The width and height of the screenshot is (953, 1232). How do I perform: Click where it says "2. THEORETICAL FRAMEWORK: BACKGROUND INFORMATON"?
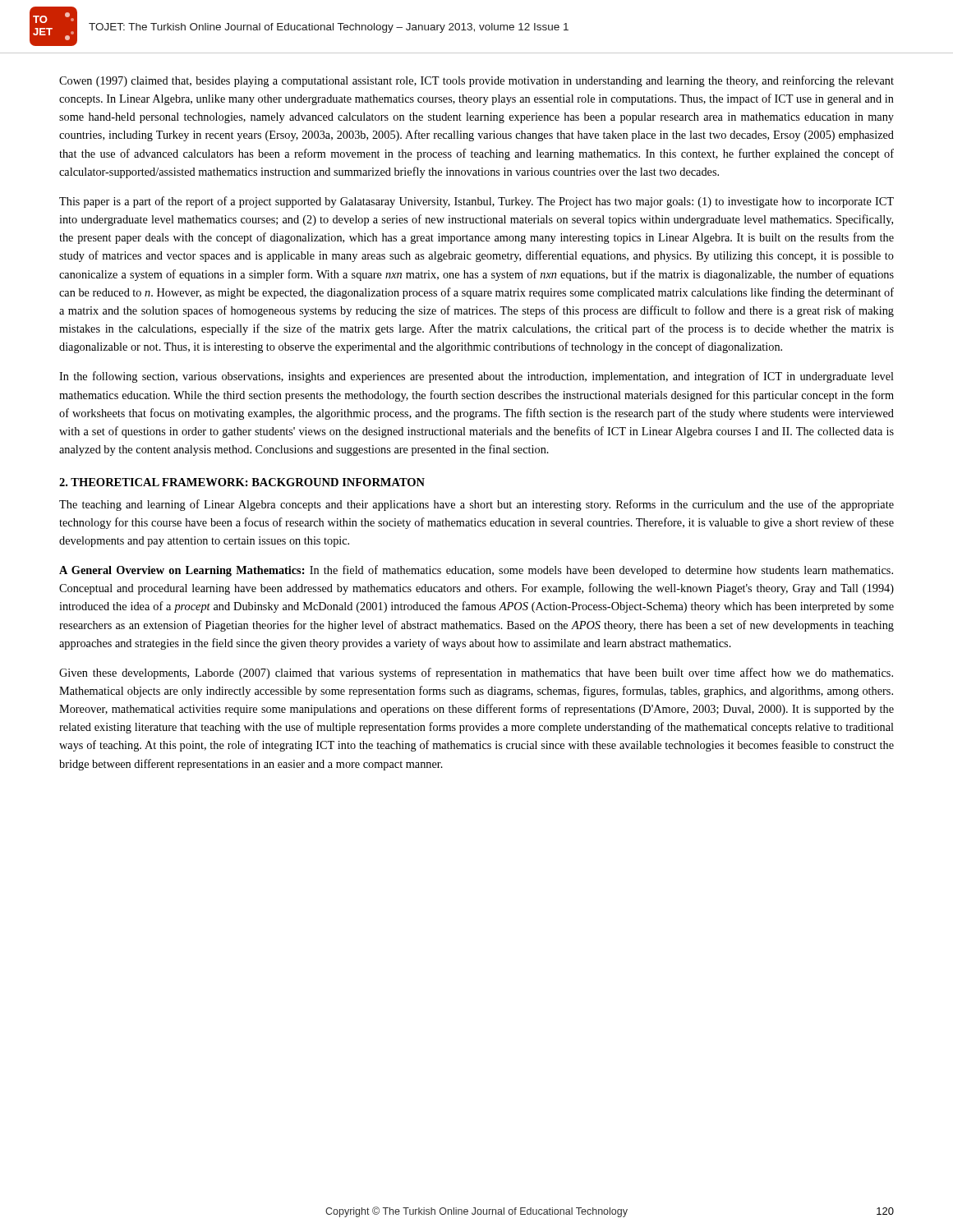pyautogui.click(x=242, y=482)
